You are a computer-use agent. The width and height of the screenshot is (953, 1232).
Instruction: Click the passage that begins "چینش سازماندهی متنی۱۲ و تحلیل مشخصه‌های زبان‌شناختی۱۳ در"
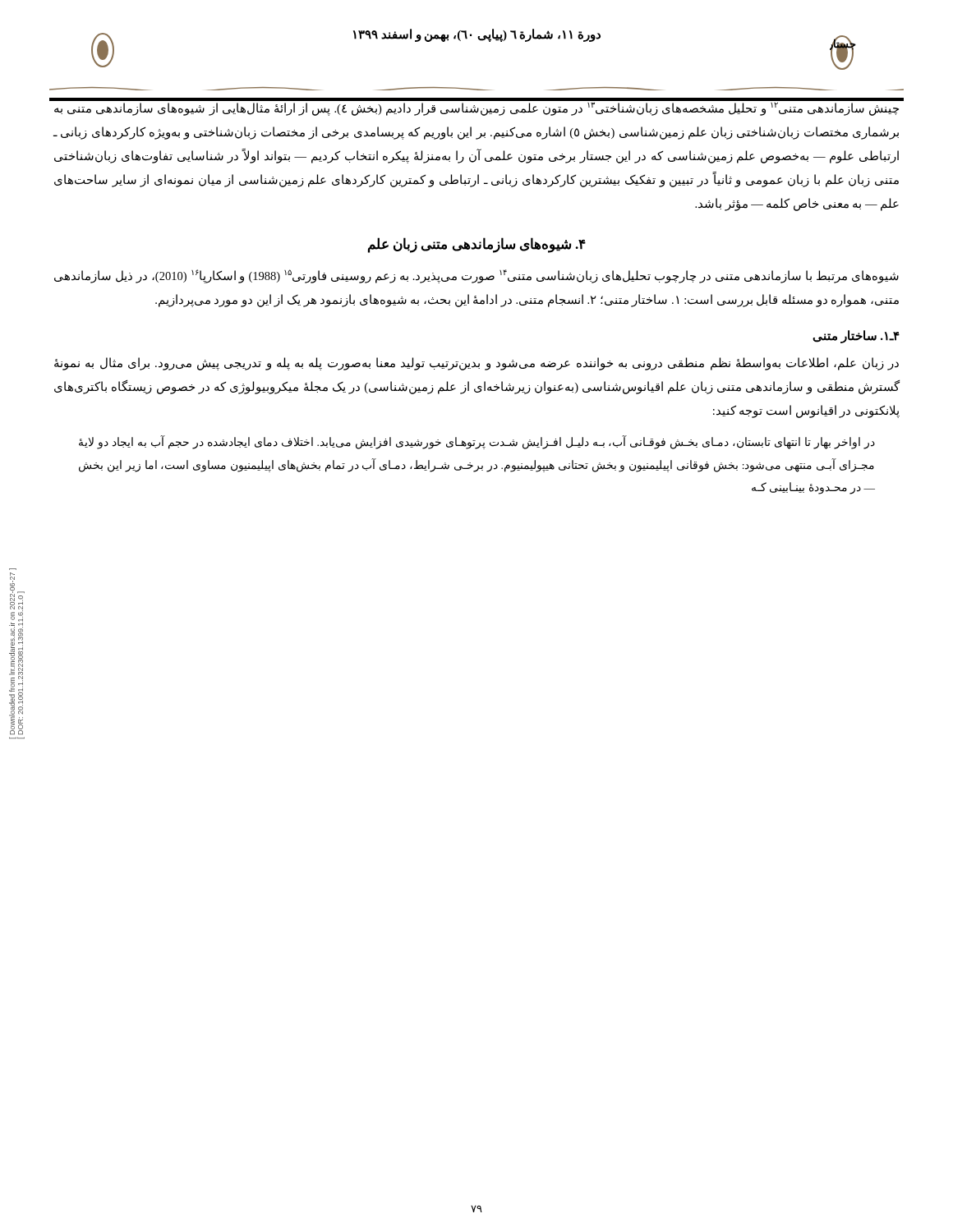pos(476,155)
